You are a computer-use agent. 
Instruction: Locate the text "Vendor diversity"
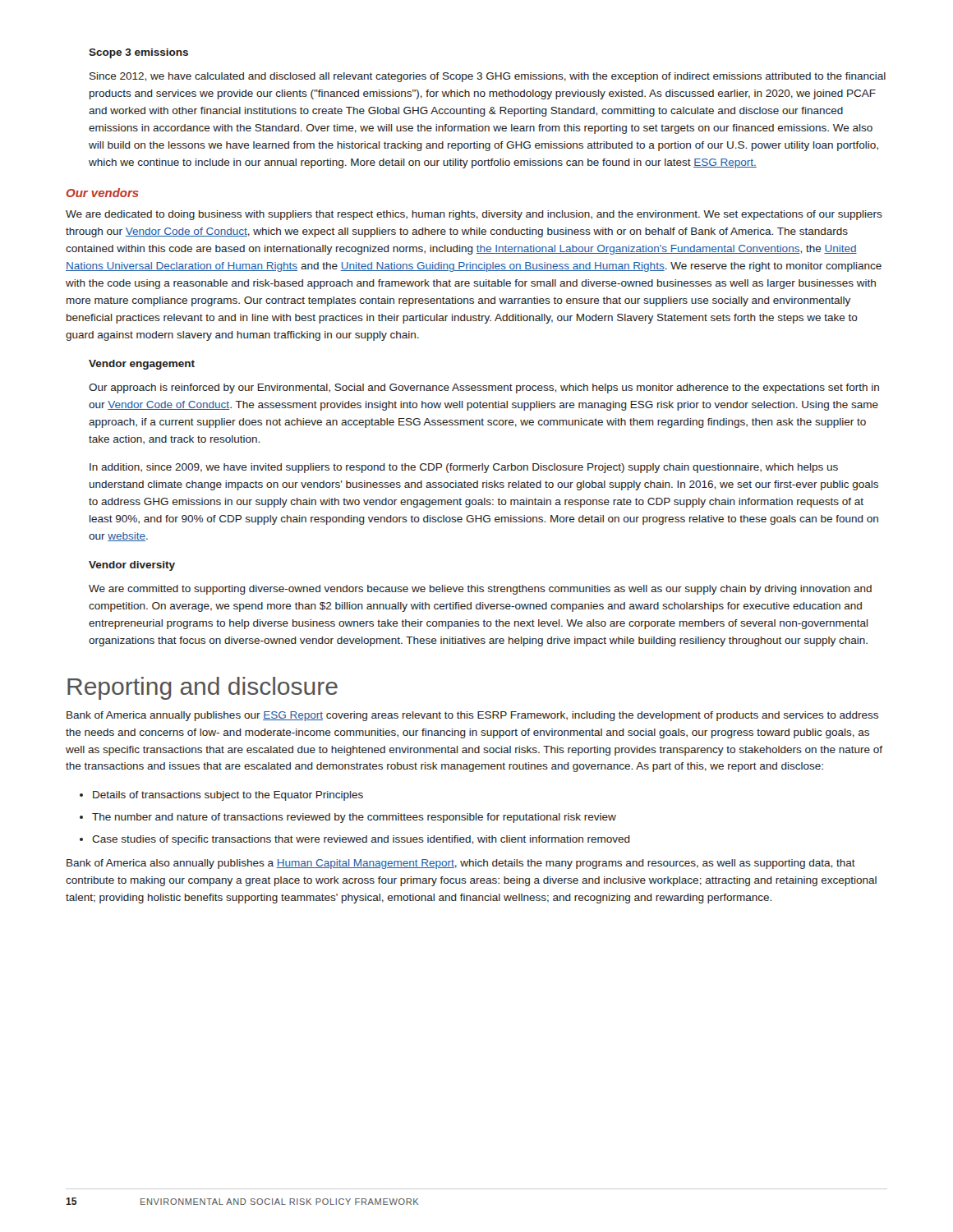[132, 566]
